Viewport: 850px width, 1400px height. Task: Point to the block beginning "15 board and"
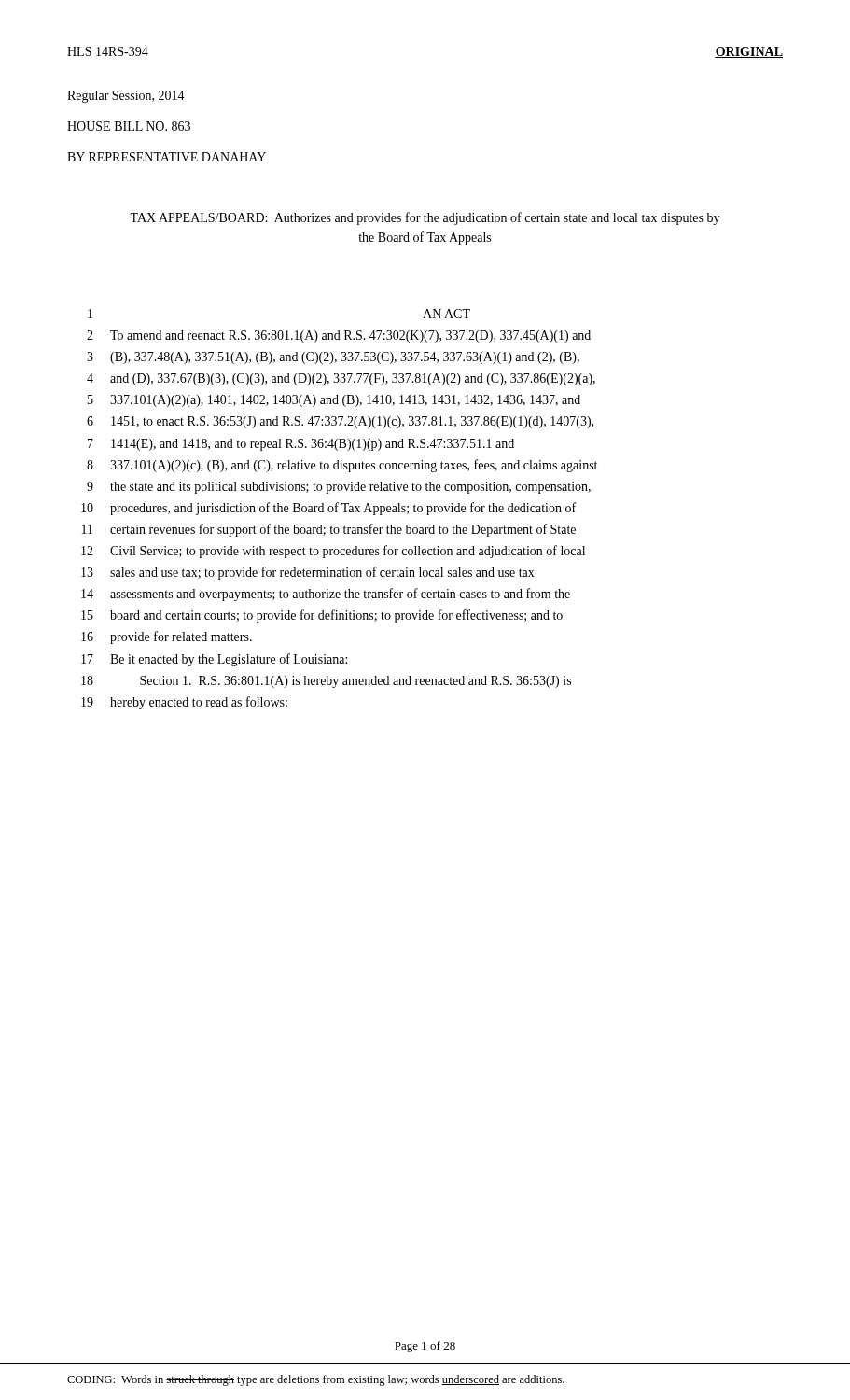point(425,616)
